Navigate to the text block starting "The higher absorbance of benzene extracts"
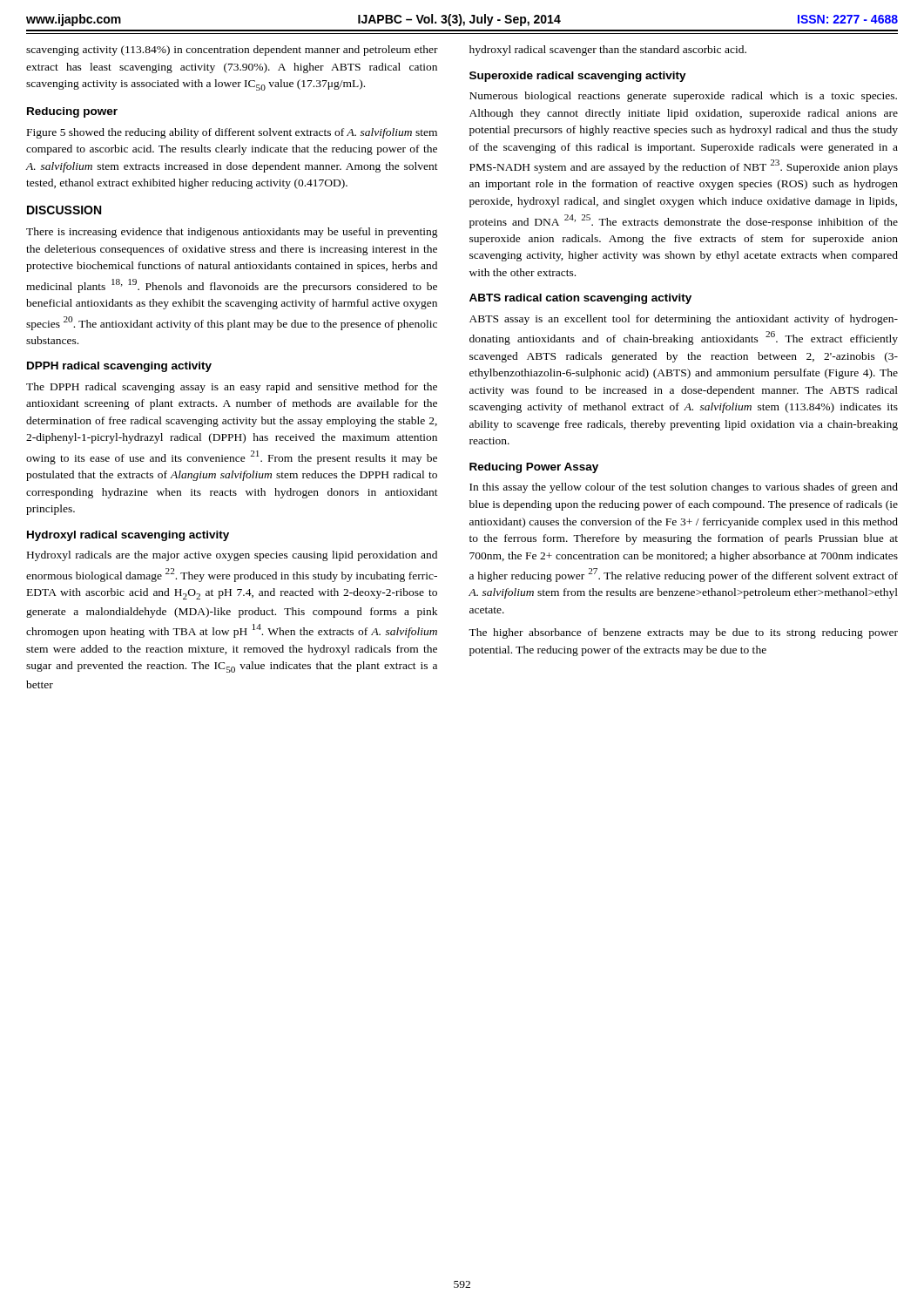924x1307 pixels. click(x=683, y=641)
